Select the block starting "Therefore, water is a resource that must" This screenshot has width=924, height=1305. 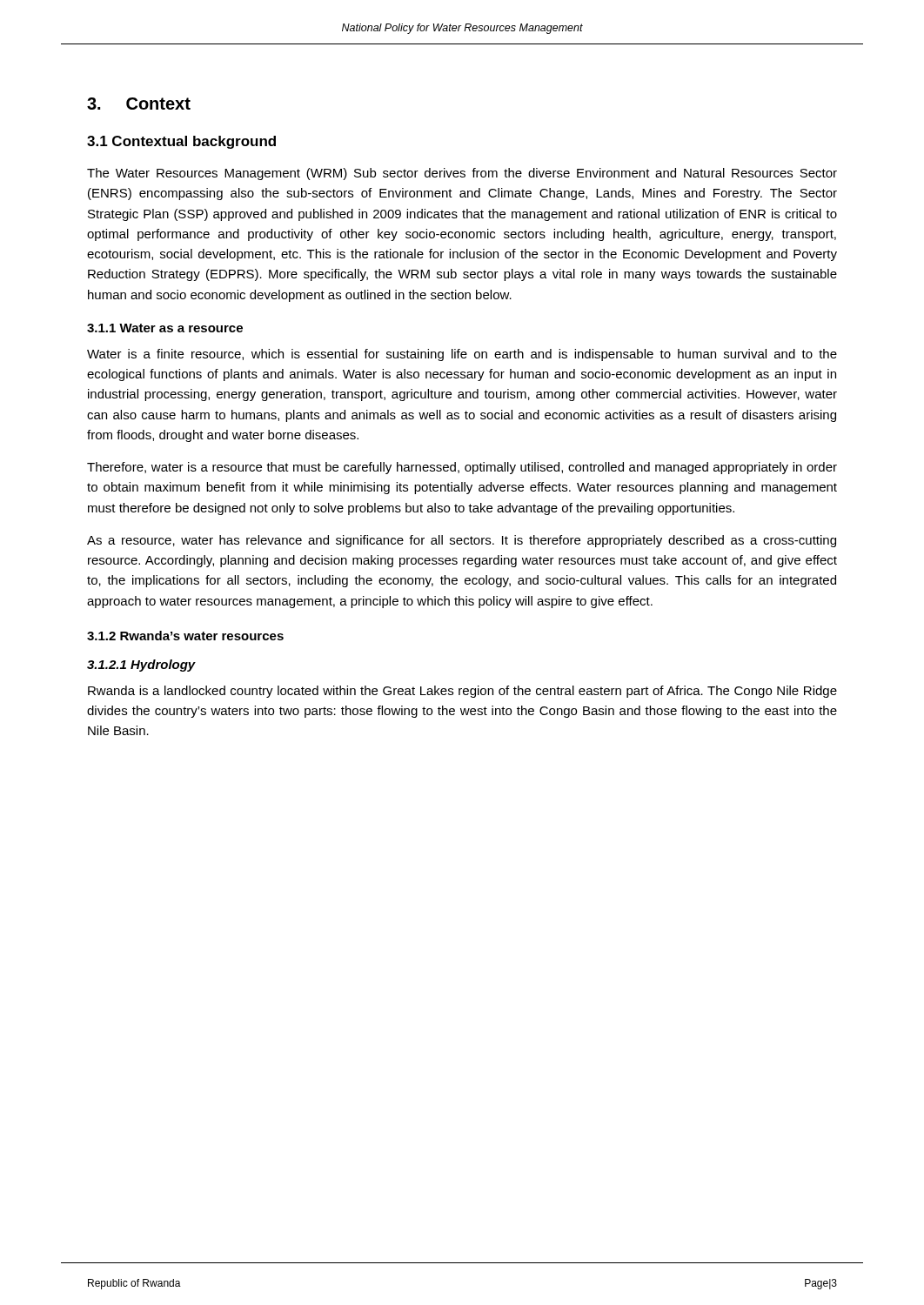(462, 487)
